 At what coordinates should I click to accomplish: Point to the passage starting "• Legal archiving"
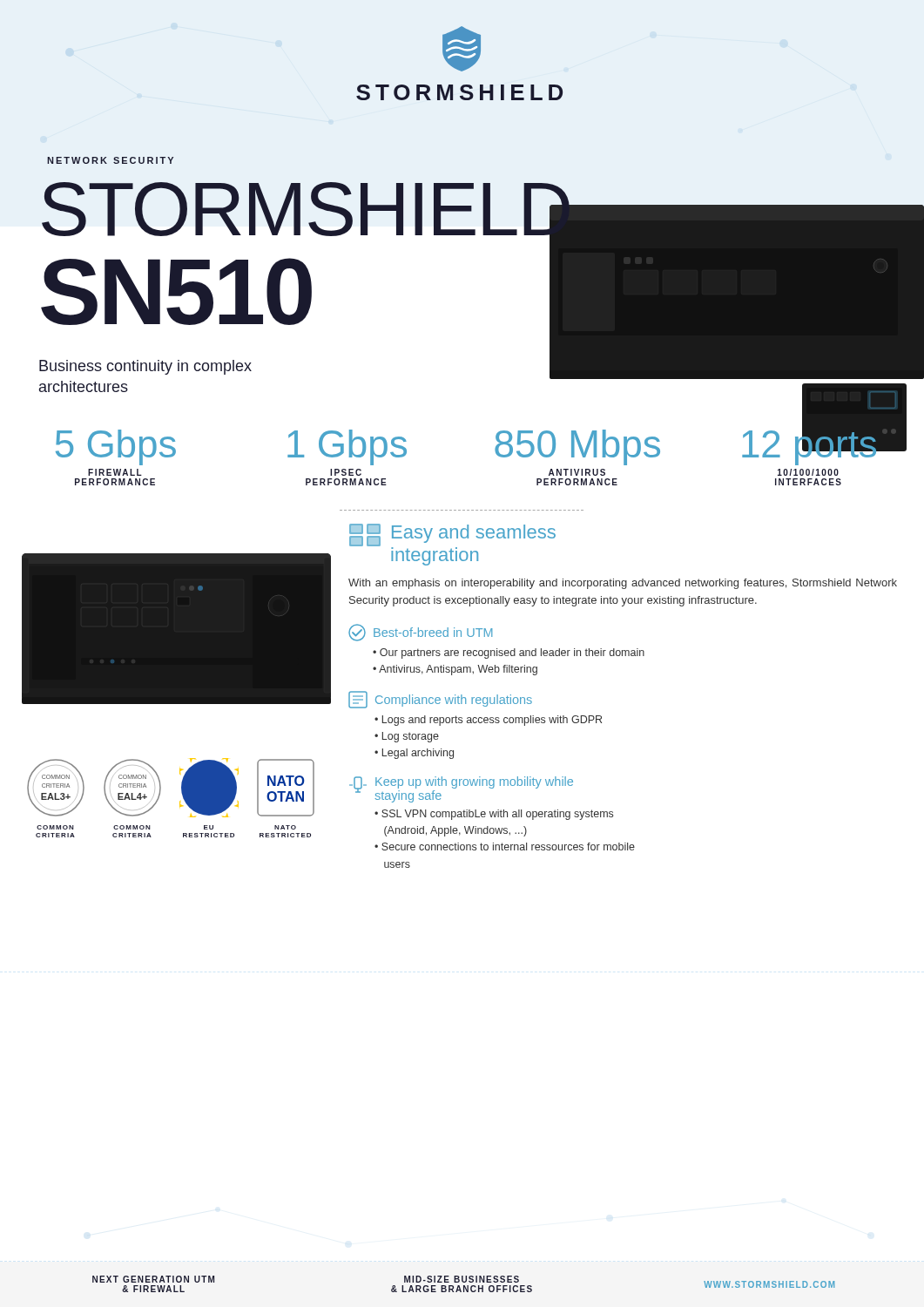[415, 753]
